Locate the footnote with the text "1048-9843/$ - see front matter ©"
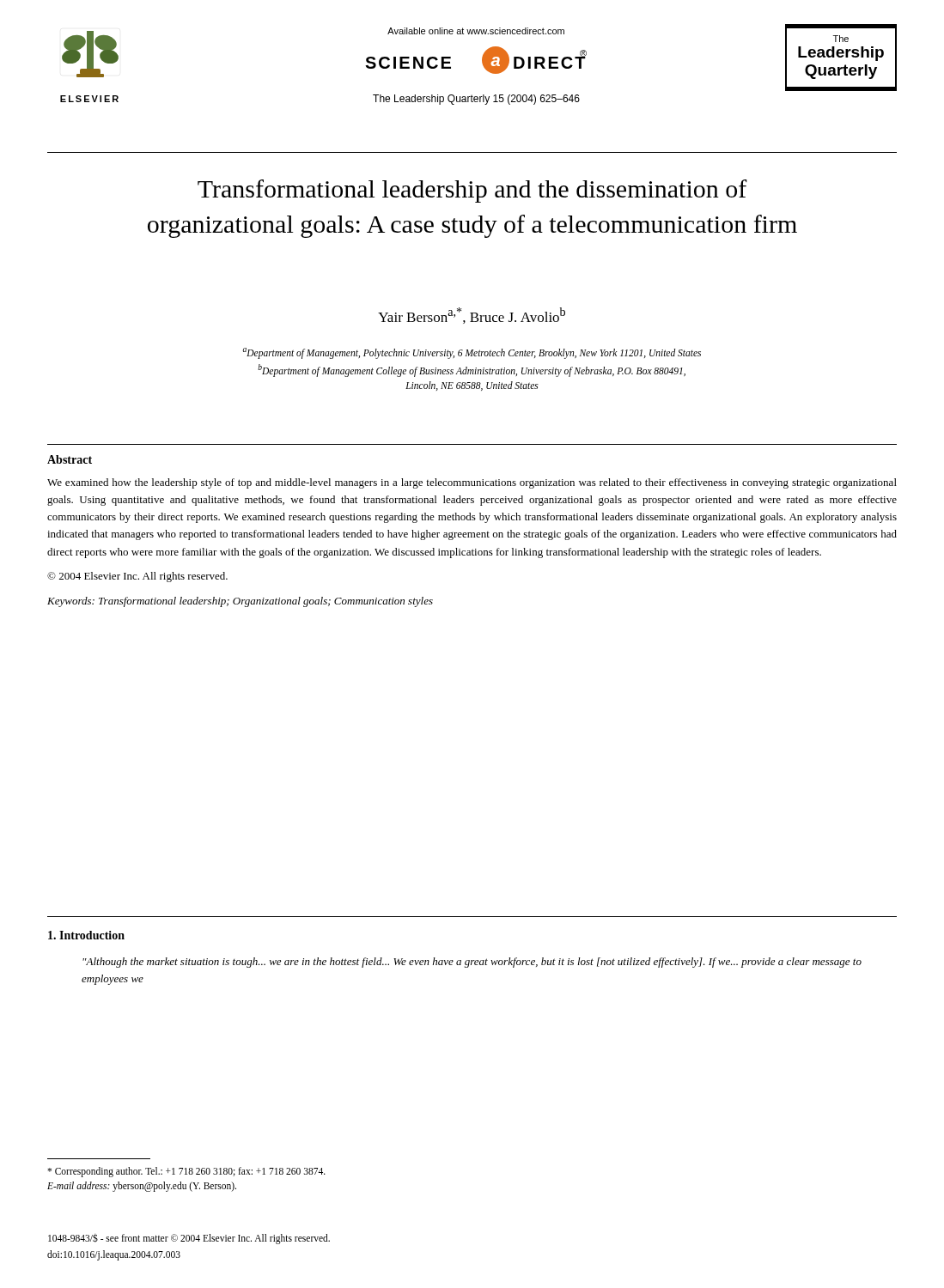The height and width of the screenshot is (1288, 944). 189,1246
